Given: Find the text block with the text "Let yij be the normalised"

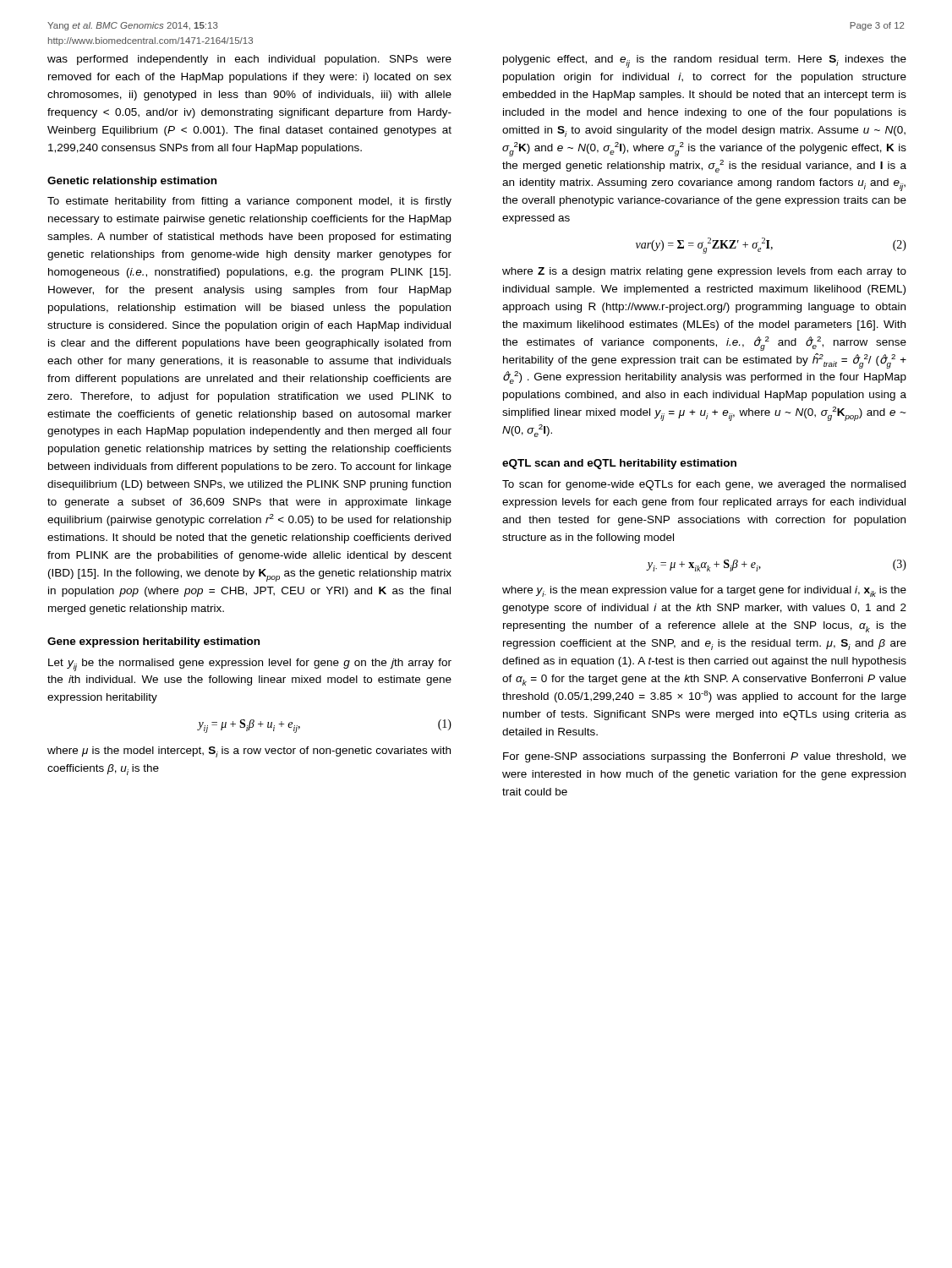Looking at the screenshot, I should pos(249,680).
